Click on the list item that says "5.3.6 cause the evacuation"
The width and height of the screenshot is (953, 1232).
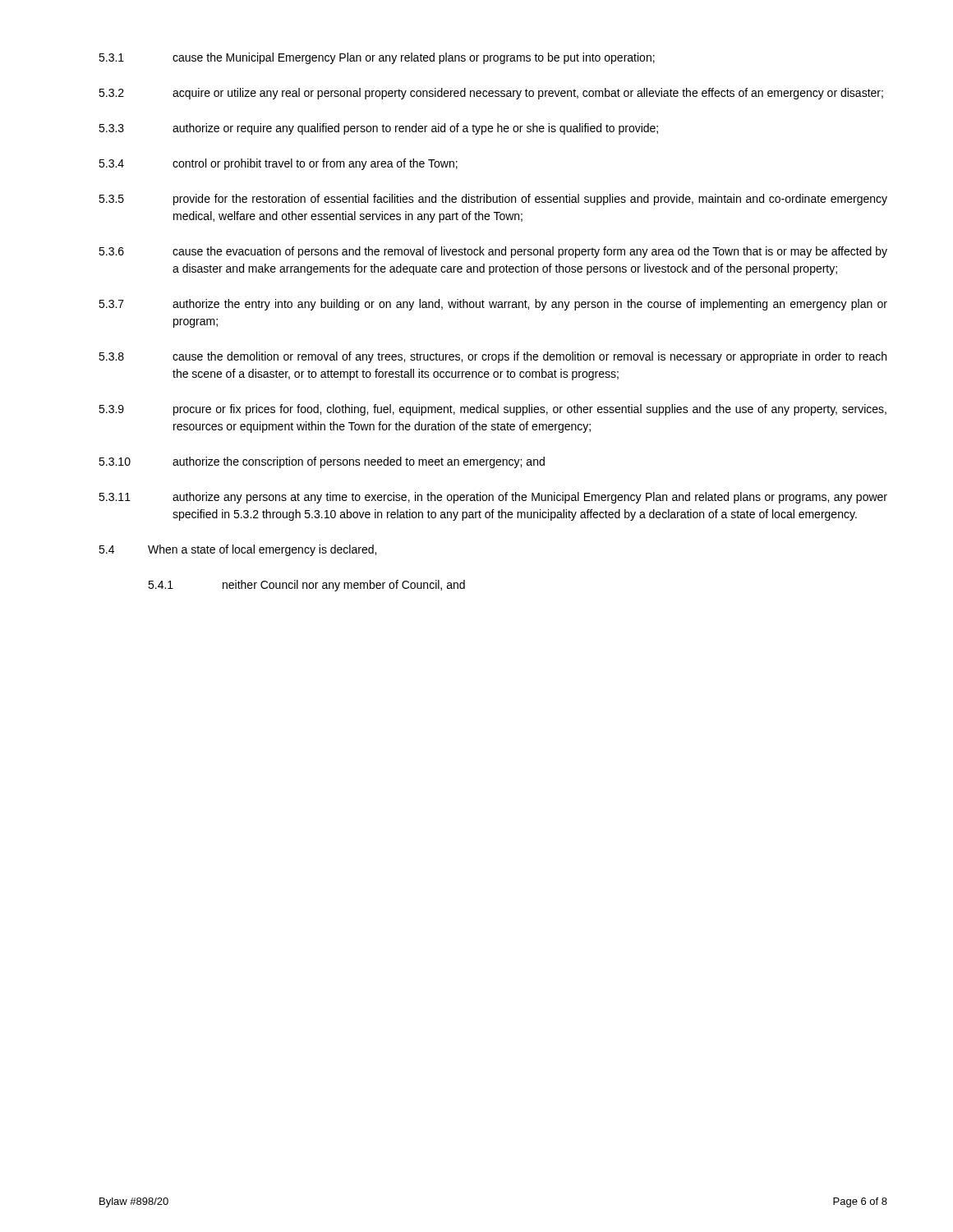click(x=493, y=260)
